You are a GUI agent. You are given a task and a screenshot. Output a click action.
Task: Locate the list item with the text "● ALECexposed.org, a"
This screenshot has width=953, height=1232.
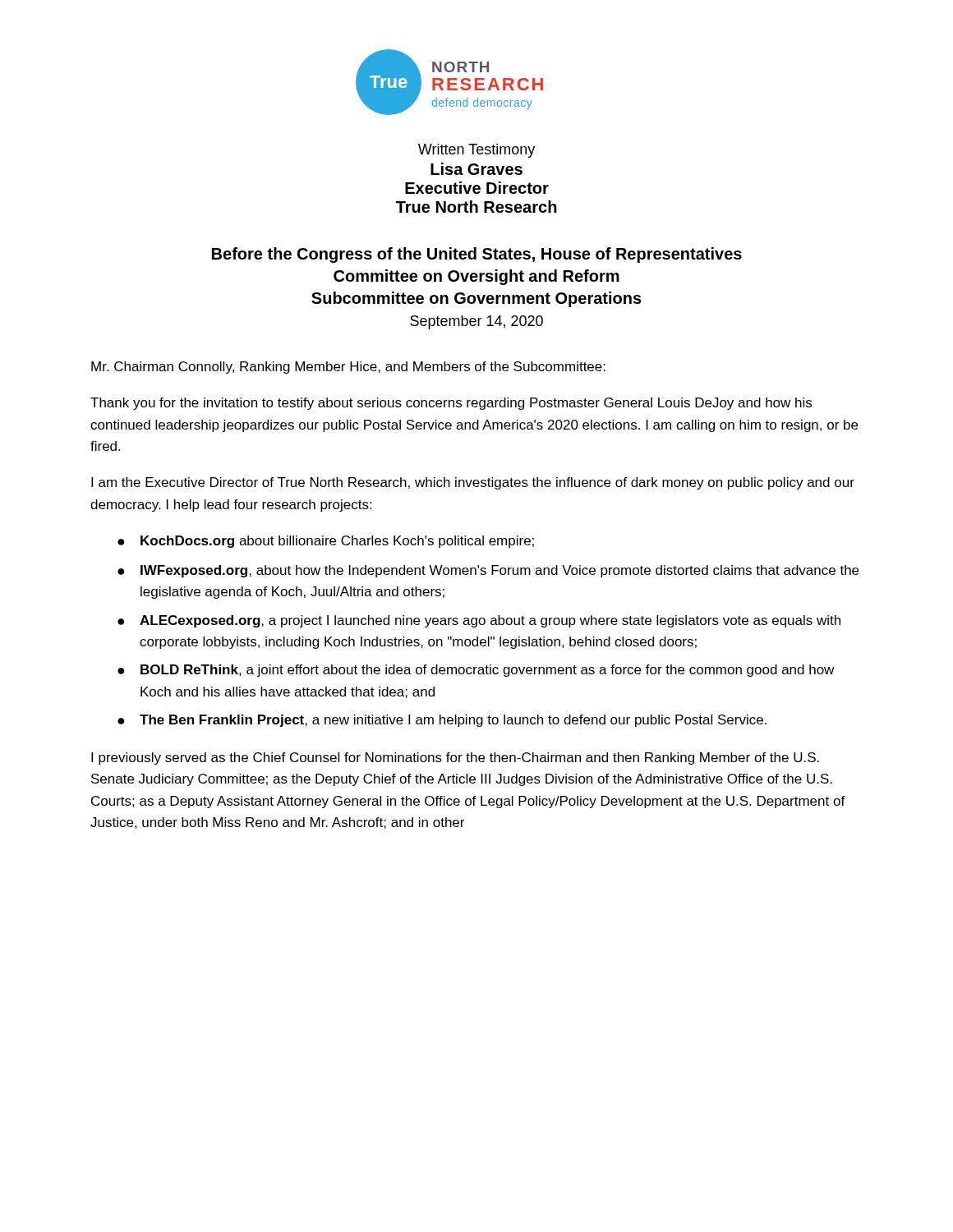[490, 632]
